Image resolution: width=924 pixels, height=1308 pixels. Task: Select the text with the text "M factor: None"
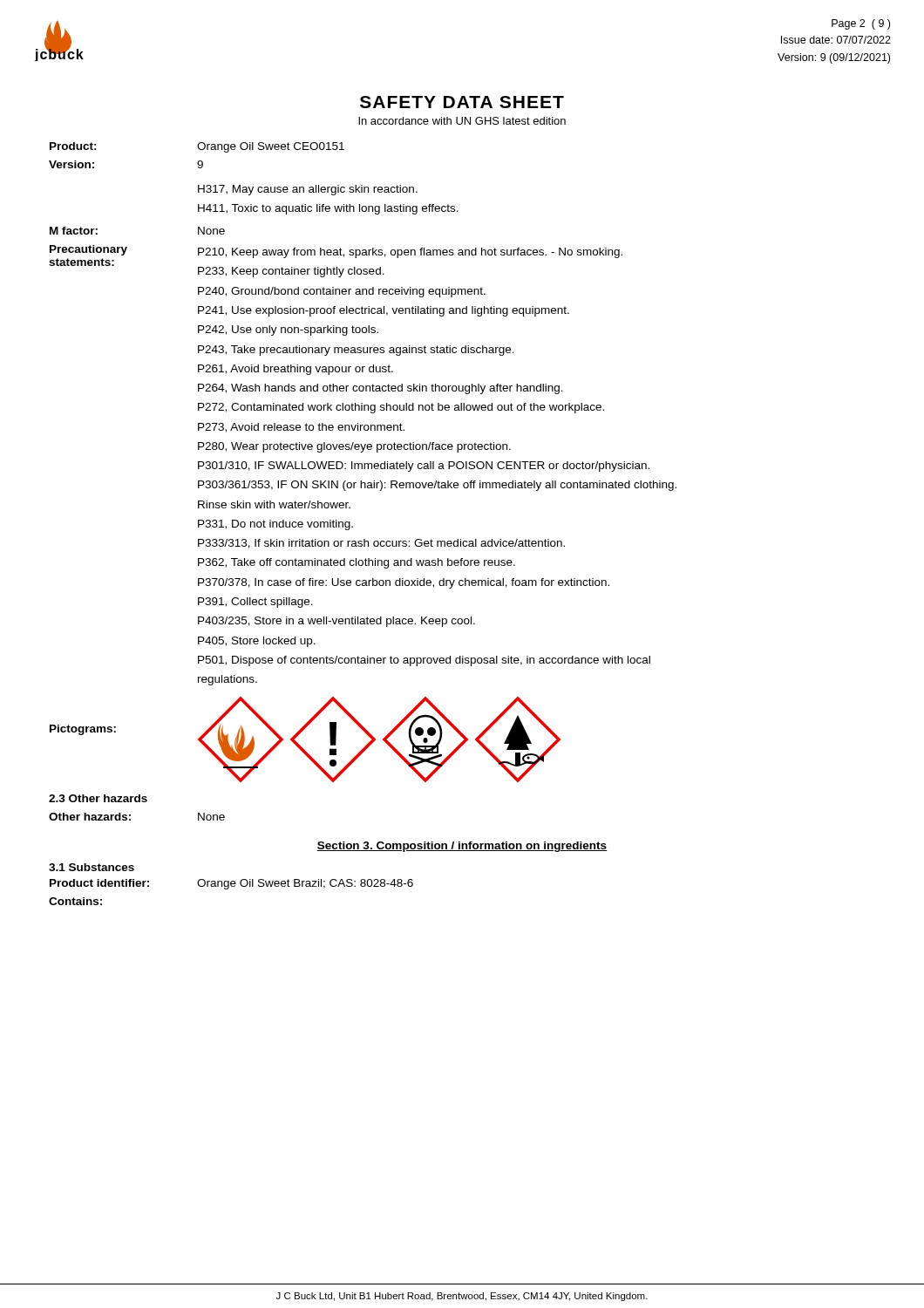tap(75, 230)
